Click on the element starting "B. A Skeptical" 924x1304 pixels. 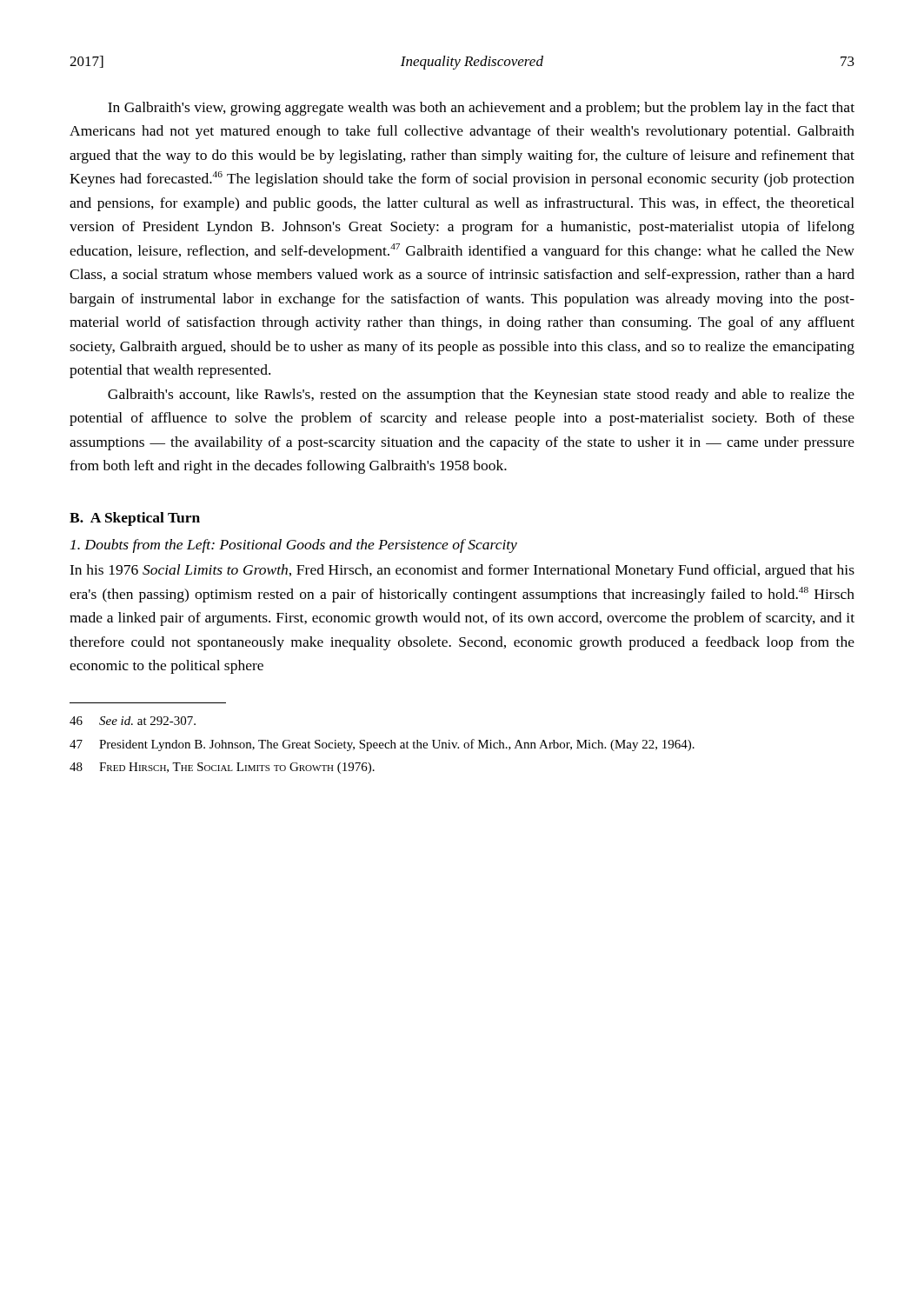[x=135, y=519]
